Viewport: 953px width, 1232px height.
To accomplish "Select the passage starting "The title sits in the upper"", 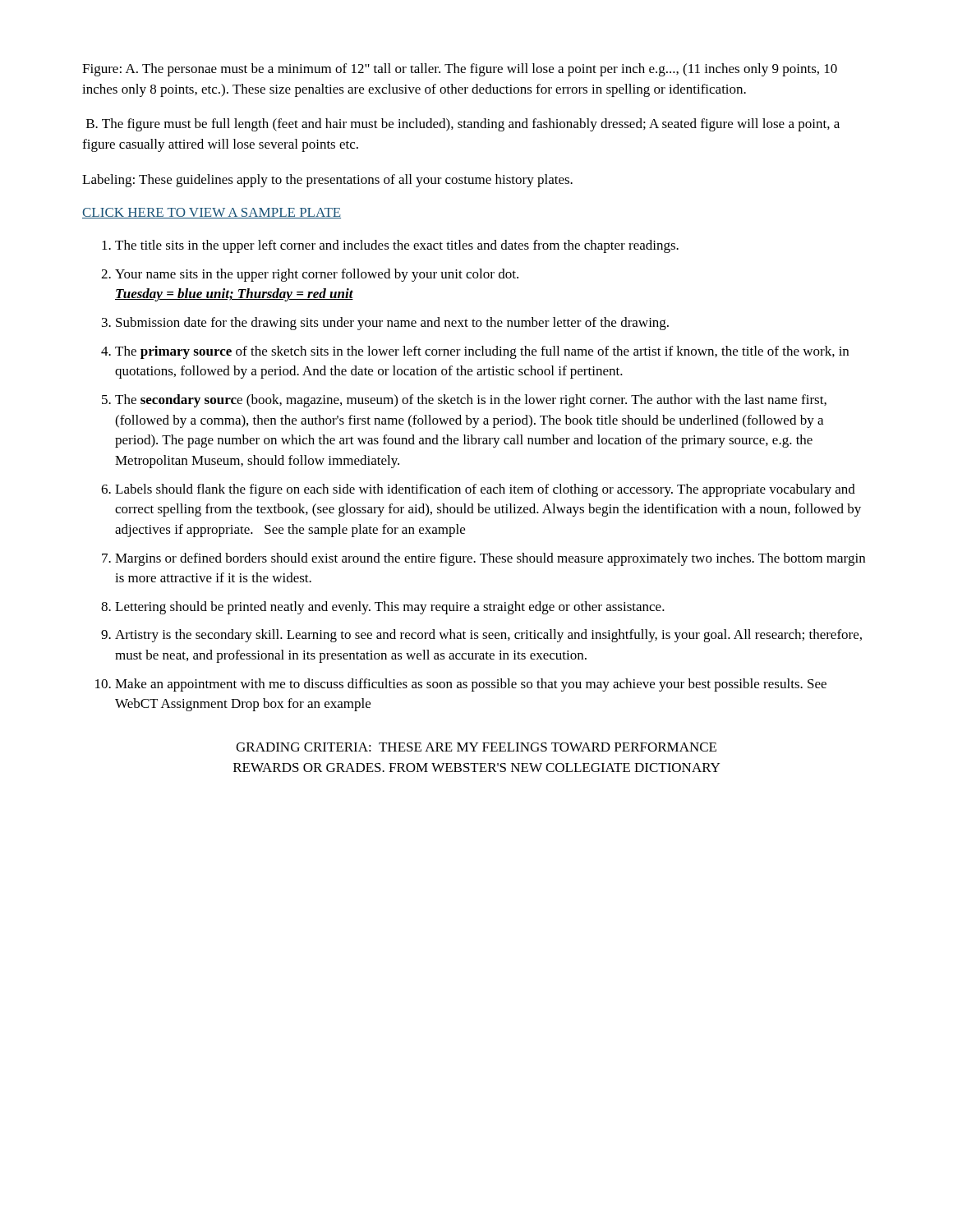I will coord(397,245).
